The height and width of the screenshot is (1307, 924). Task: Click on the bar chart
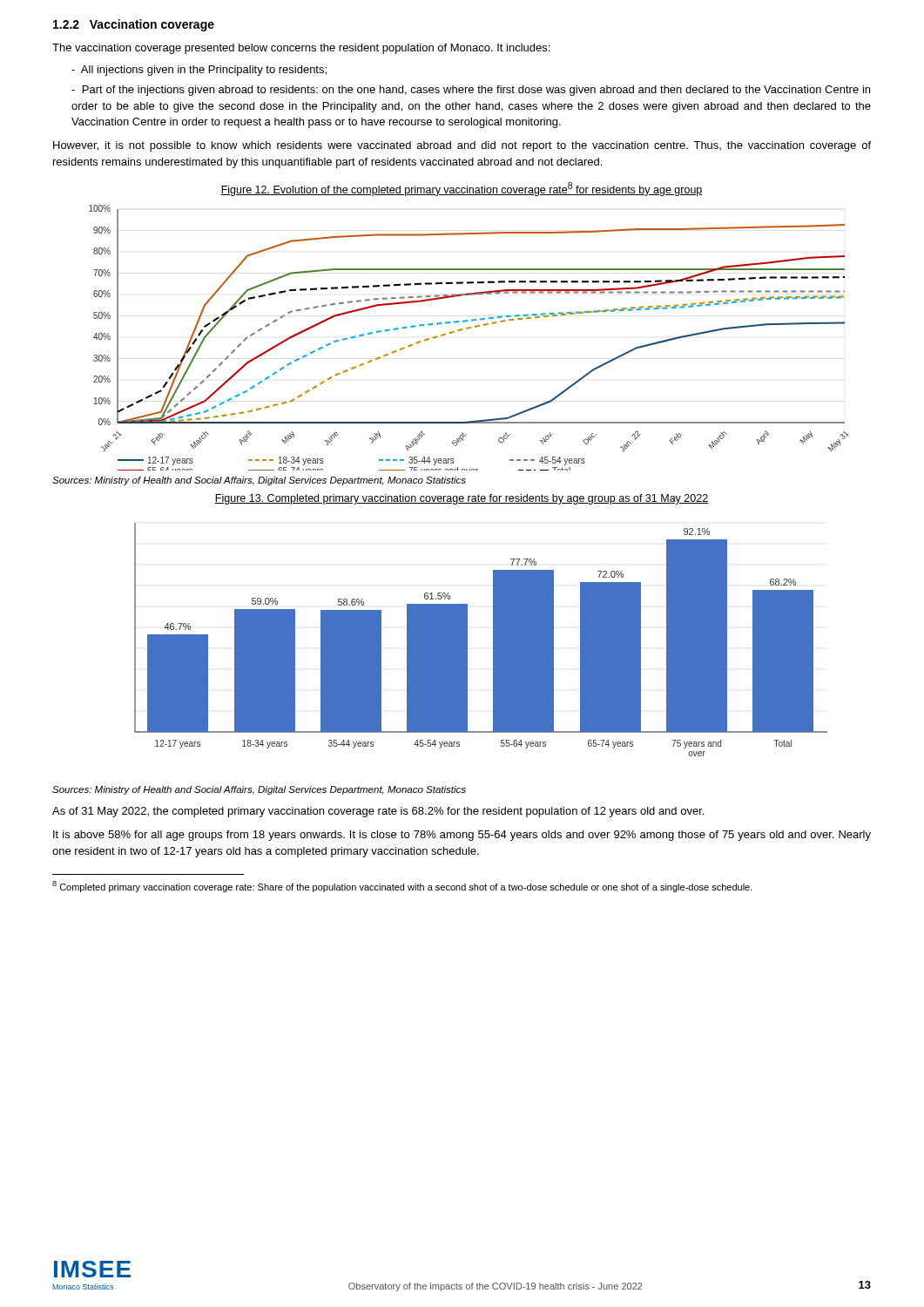[x=462, y=646]
